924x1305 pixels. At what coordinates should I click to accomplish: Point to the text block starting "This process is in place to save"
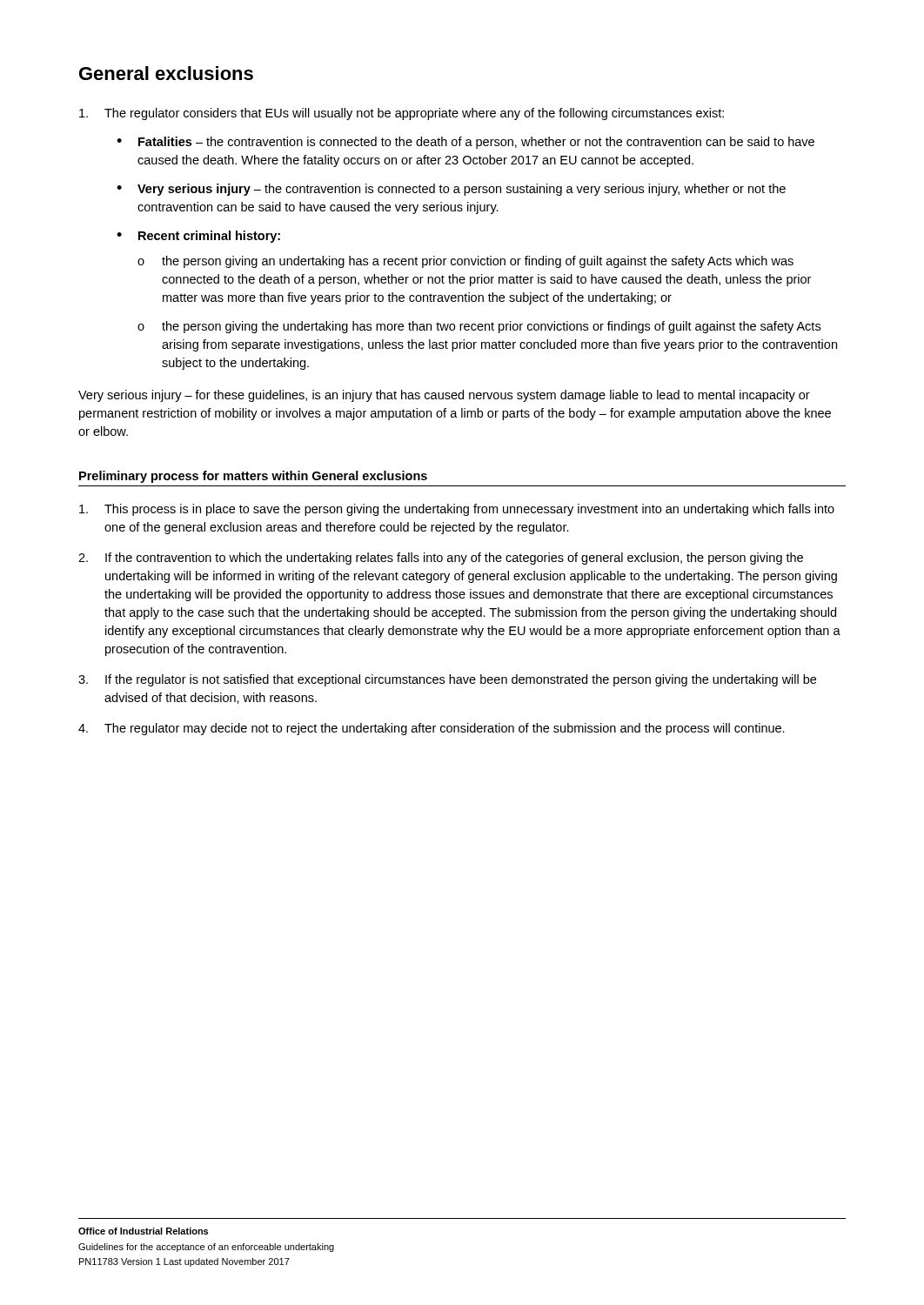[462, 519]
